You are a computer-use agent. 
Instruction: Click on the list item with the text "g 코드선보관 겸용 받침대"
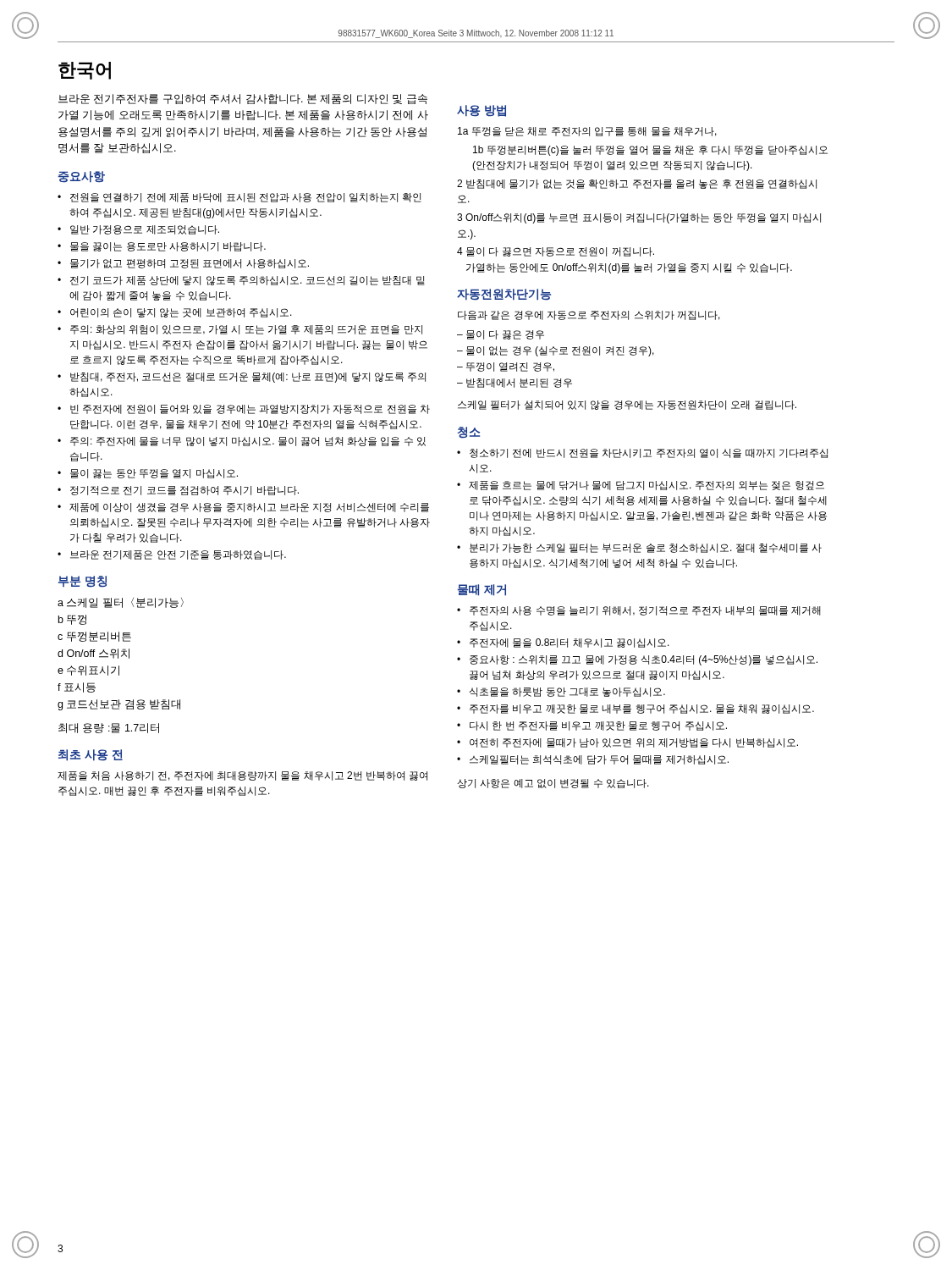coord(120,704)
